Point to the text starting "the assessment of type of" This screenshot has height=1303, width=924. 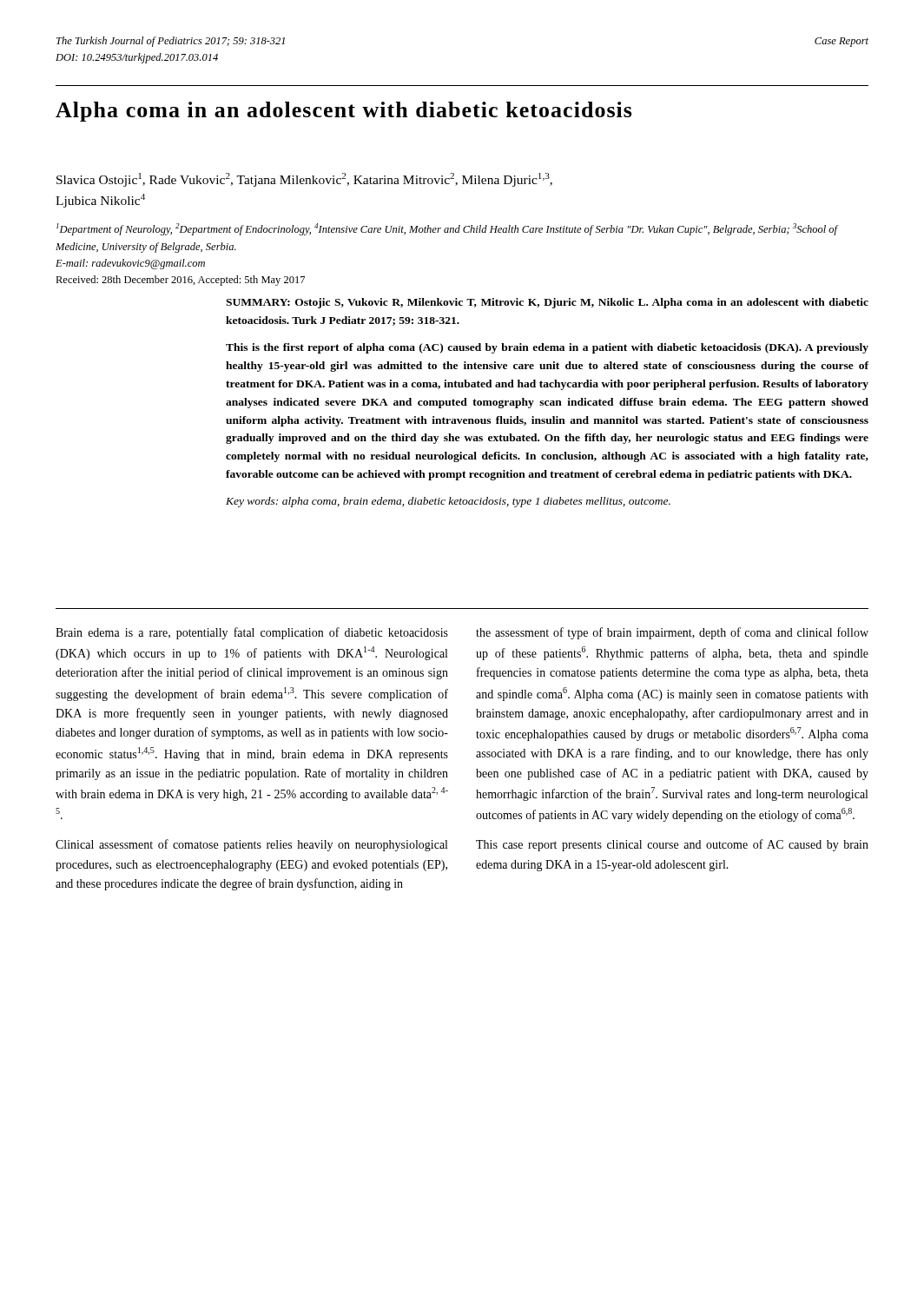(x=672, y=749)
